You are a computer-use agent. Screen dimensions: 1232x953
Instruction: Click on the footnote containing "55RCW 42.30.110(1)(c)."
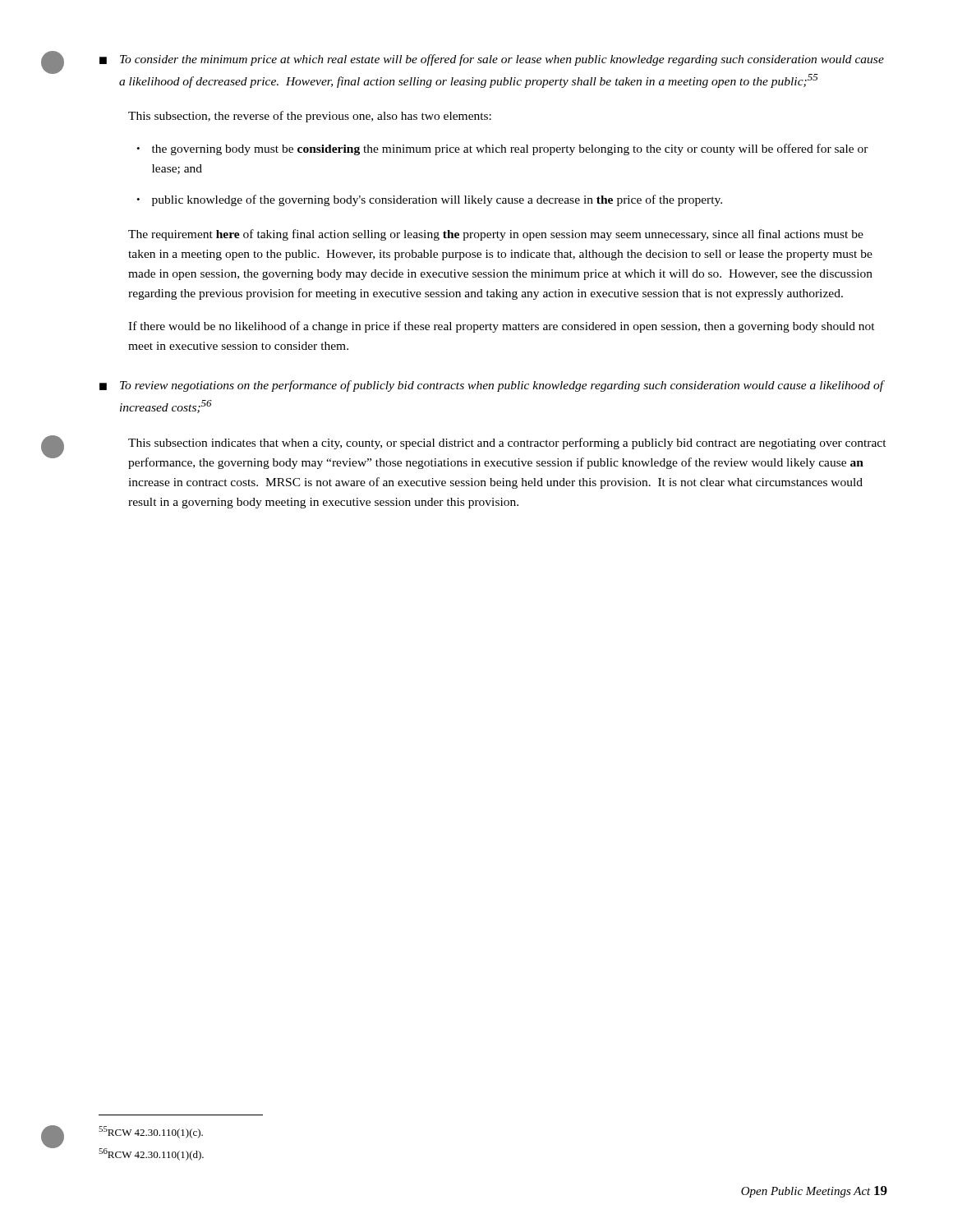tap(151, 1131)
